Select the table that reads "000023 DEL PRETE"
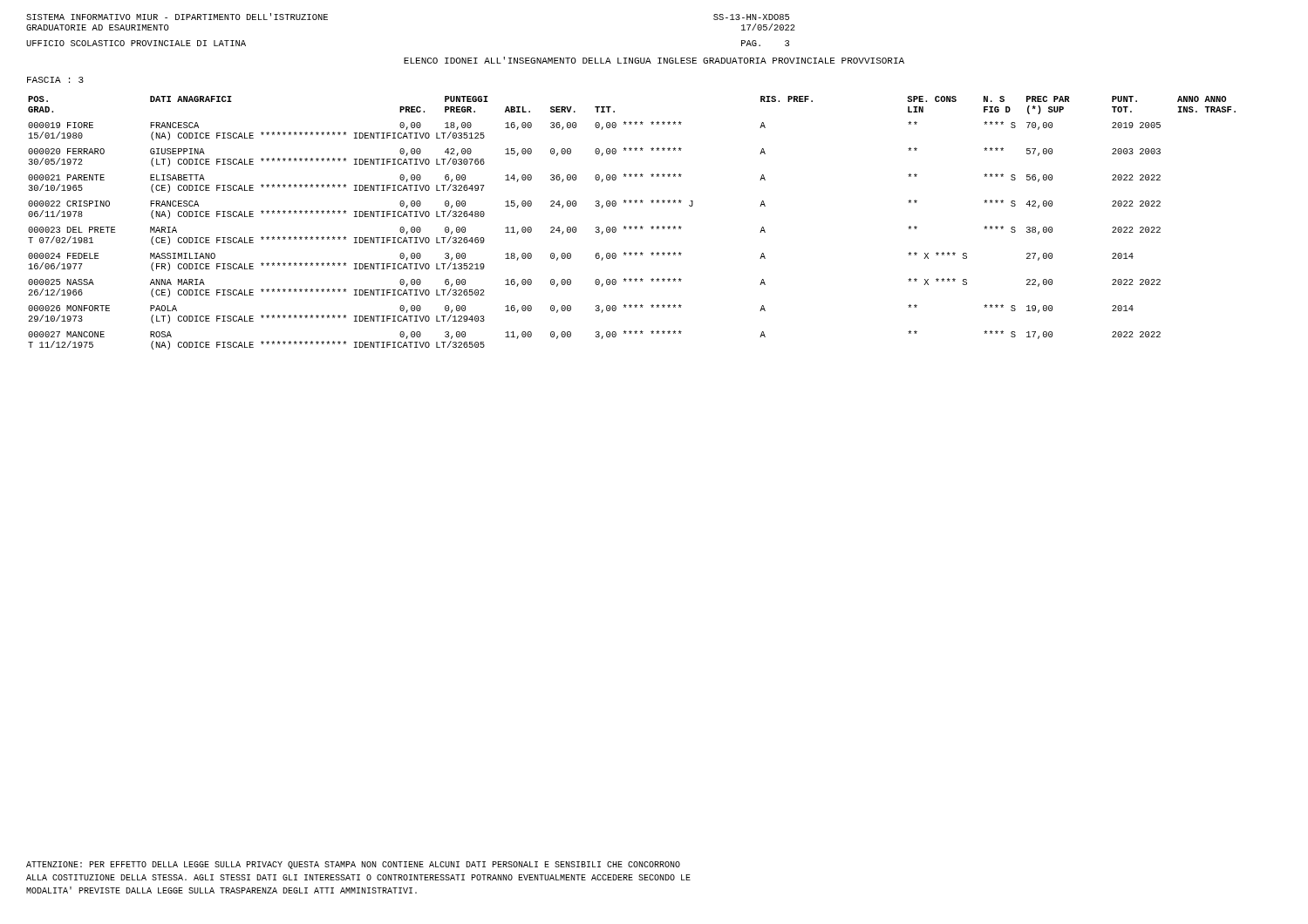Screen dimensions: 924x1308 [654, 222]
